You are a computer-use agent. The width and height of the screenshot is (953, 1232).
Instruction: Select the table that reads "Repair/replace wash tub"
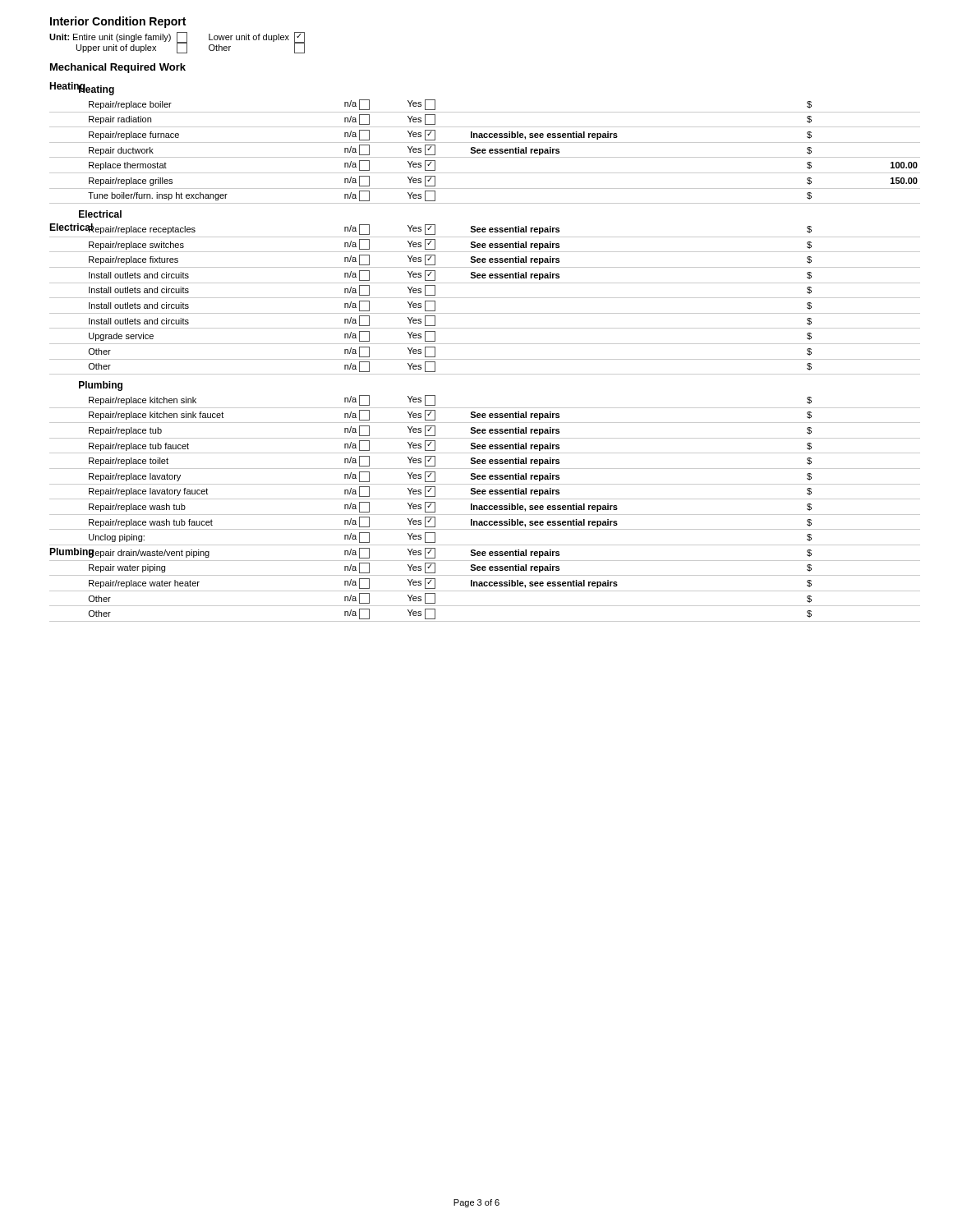tap(485, 351)
